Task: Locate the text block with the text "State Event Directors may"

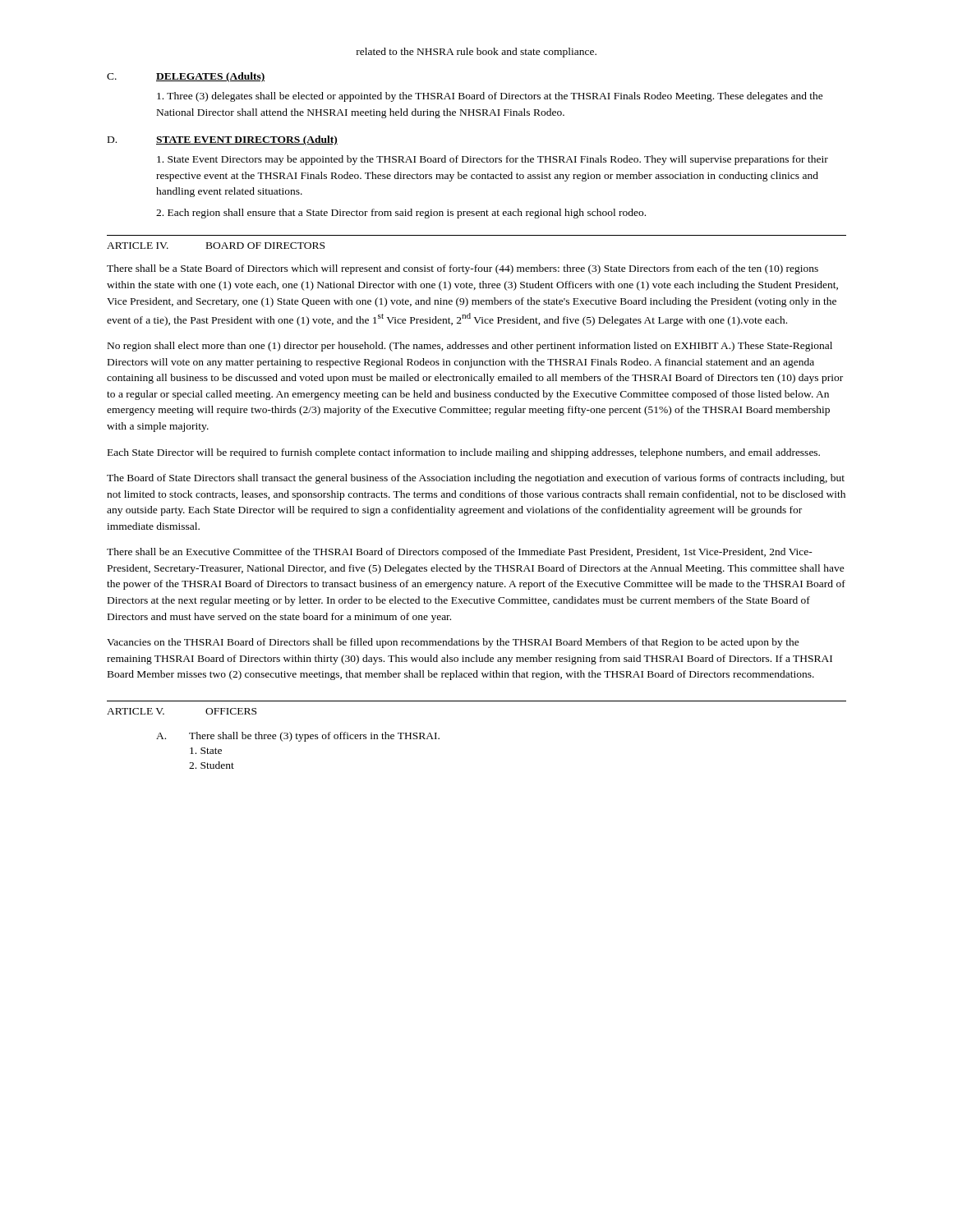Action: 476,186
